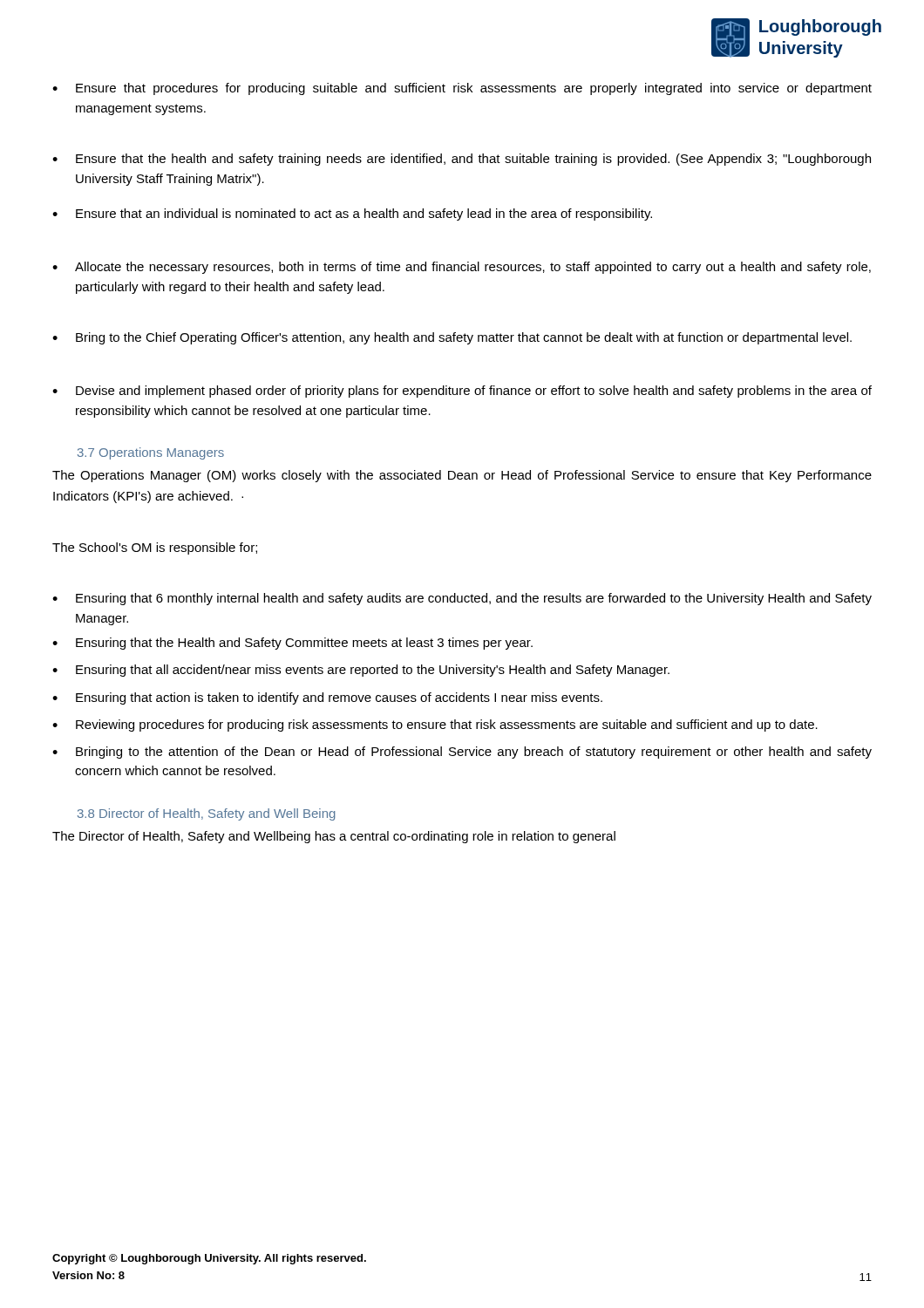The image size is (924, 1308).
Task: Click on the passage starting "• Ensure that procedures for producing suitable"
Action: 462,98
